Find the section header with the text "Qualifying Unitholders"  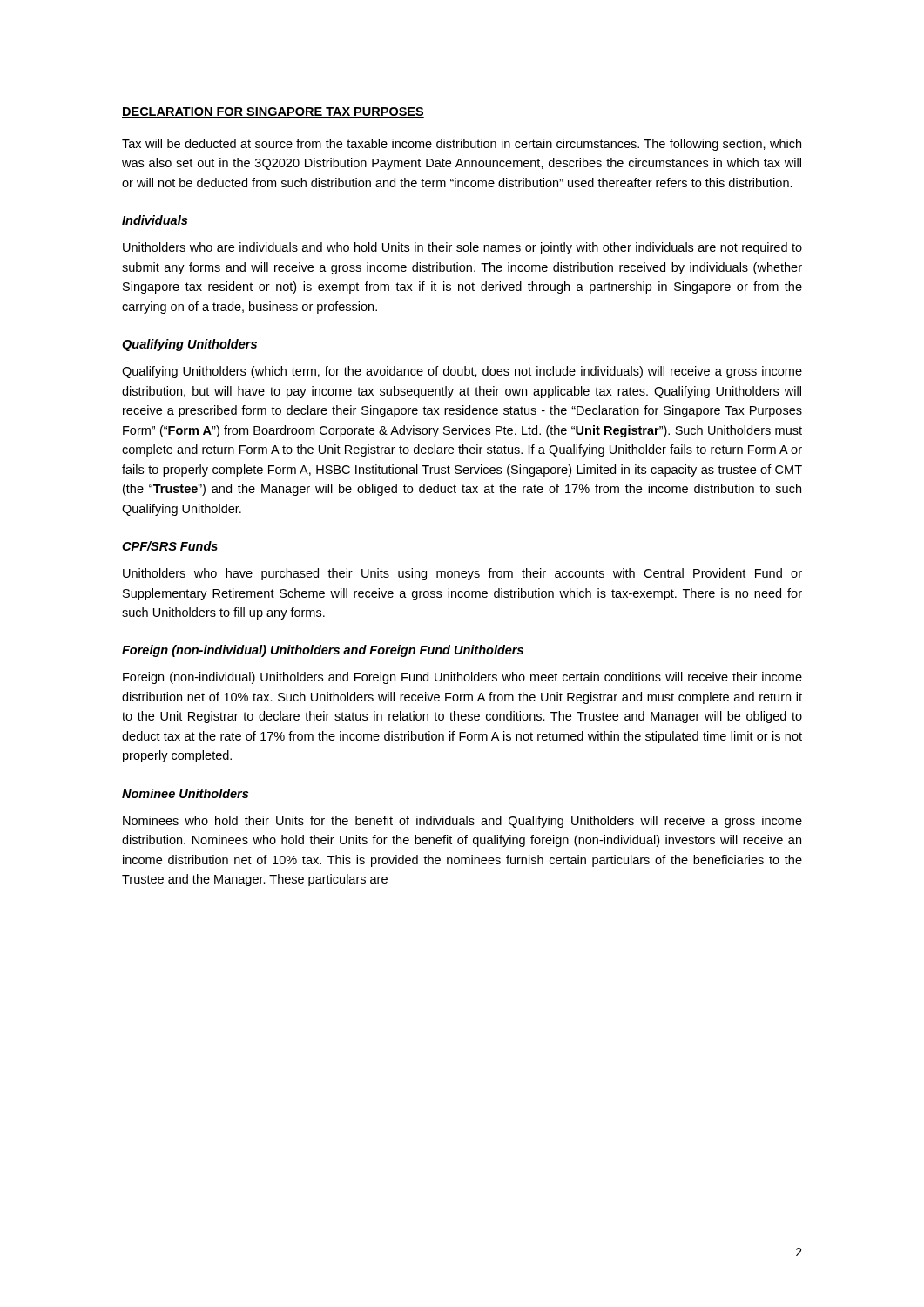(x=190, y=344)
